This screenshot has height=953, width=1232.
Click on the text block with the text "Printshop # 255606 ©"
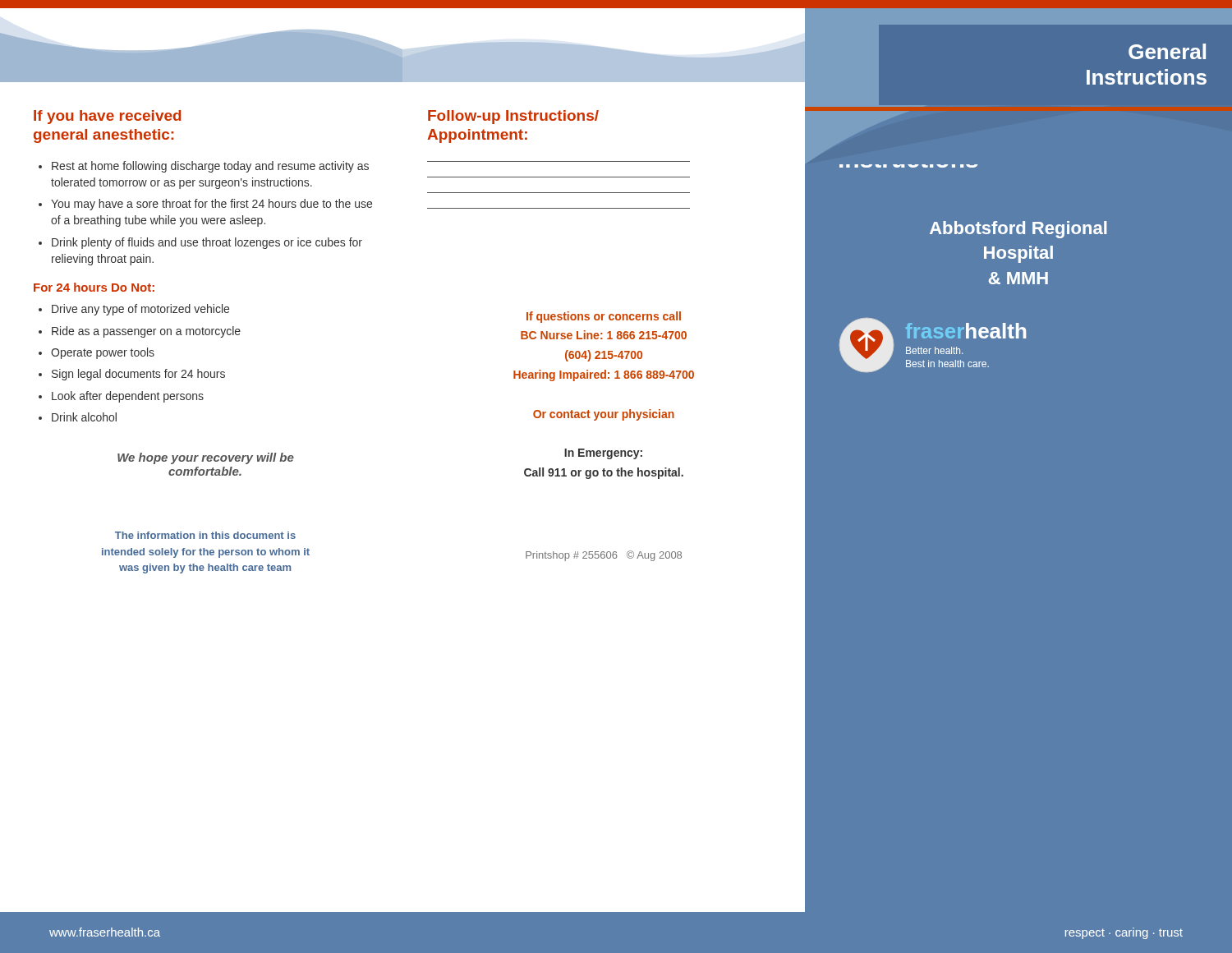click(x=604, y=555)
